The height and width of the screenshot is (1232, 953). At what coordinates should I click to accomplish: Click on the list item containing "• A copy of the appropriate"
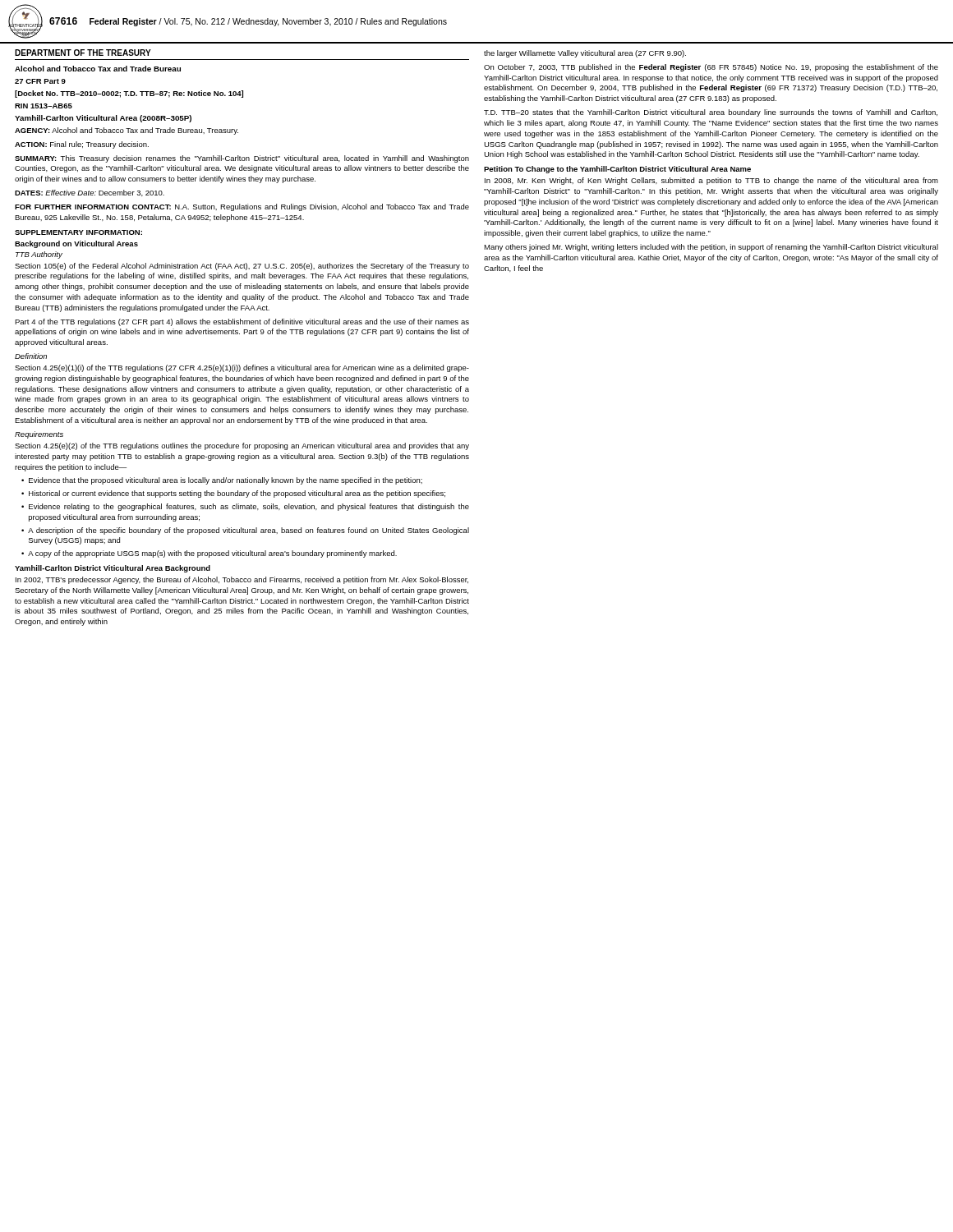(x=245, y=554)
